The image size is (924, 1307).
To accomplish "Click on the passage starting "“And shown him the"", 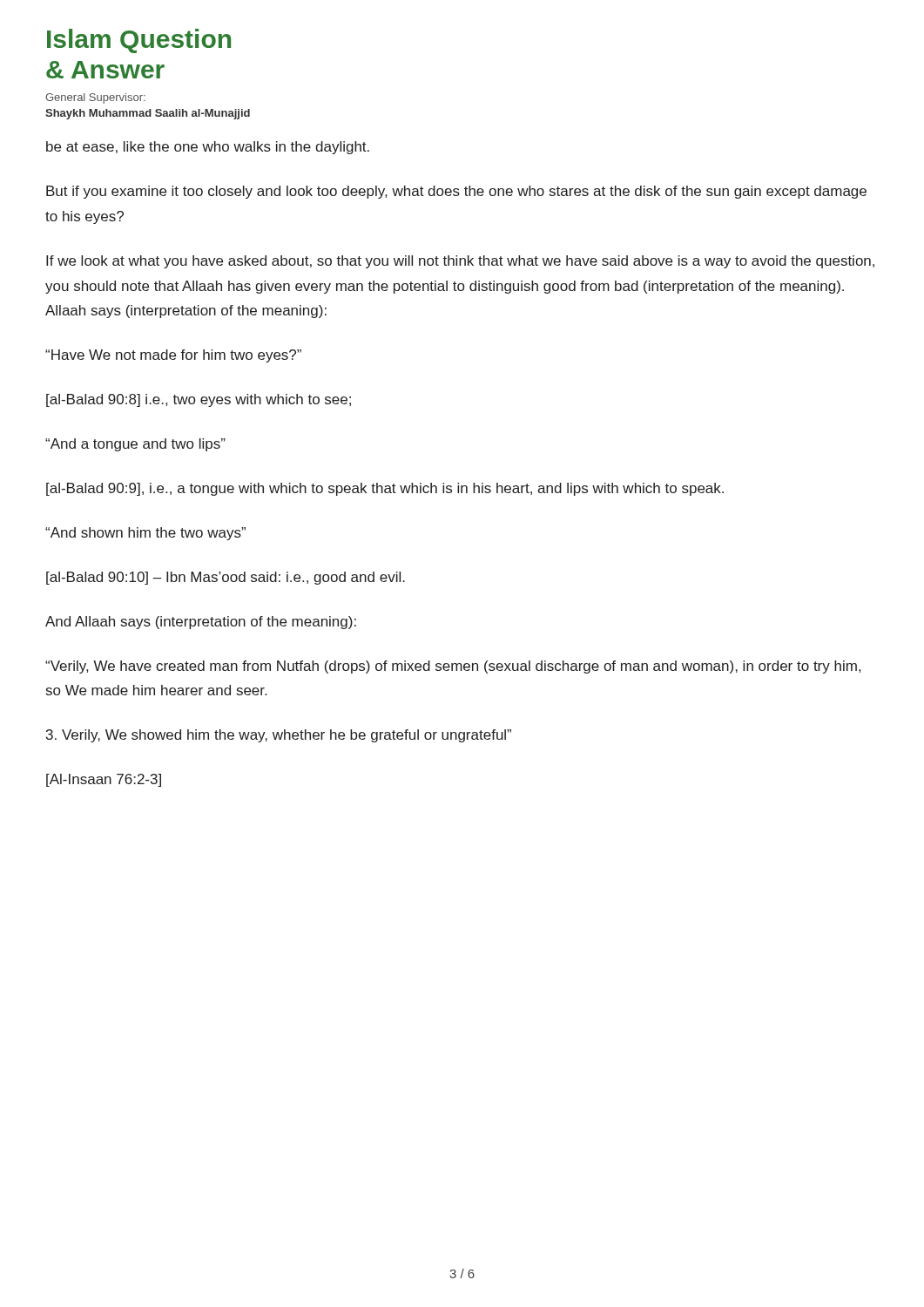I will (x=146, y=533).
